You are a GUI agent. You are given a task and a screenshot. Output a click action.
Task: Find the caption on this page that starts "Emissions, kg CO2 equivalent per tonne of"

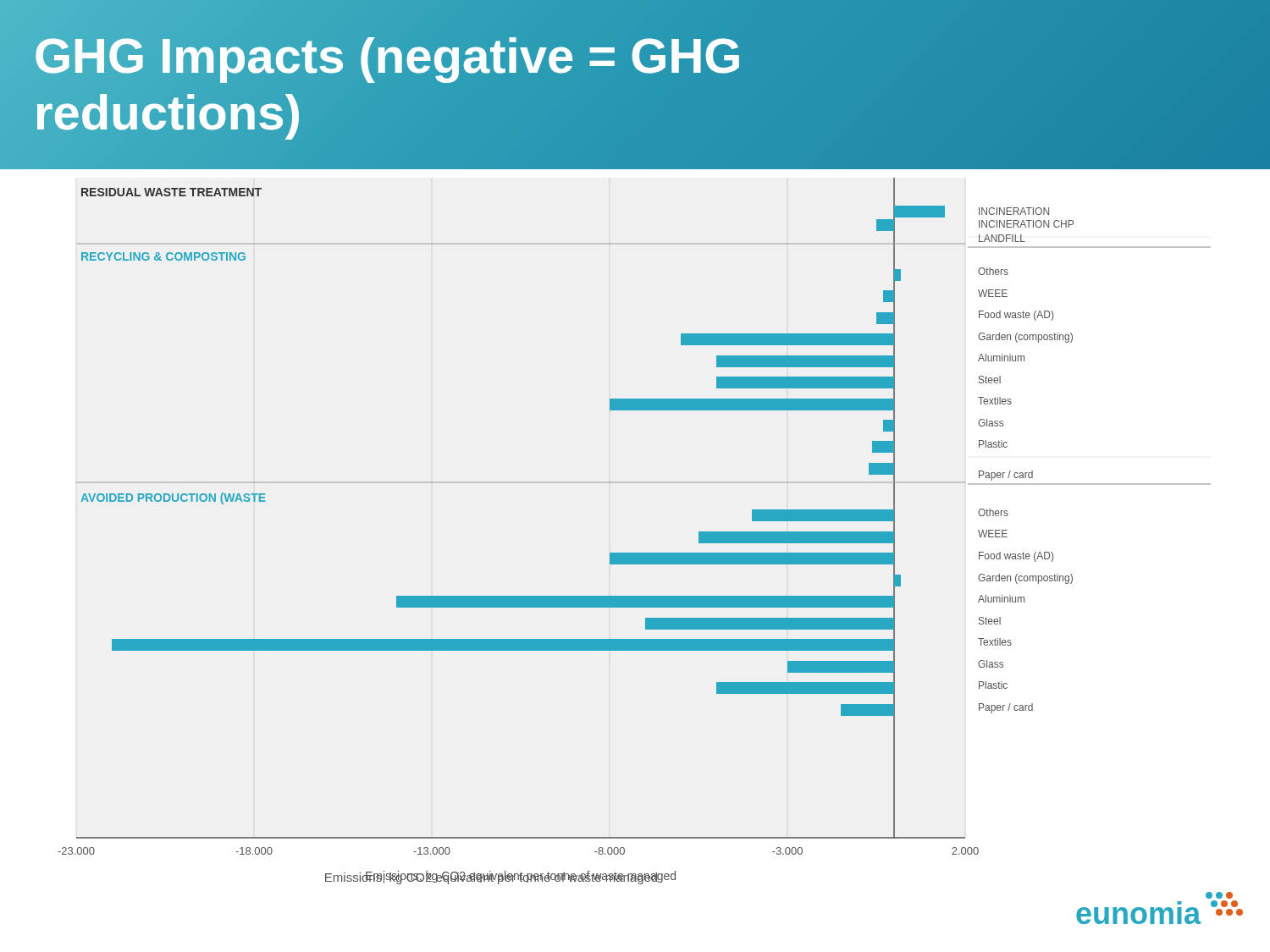[x=491, y=877]
